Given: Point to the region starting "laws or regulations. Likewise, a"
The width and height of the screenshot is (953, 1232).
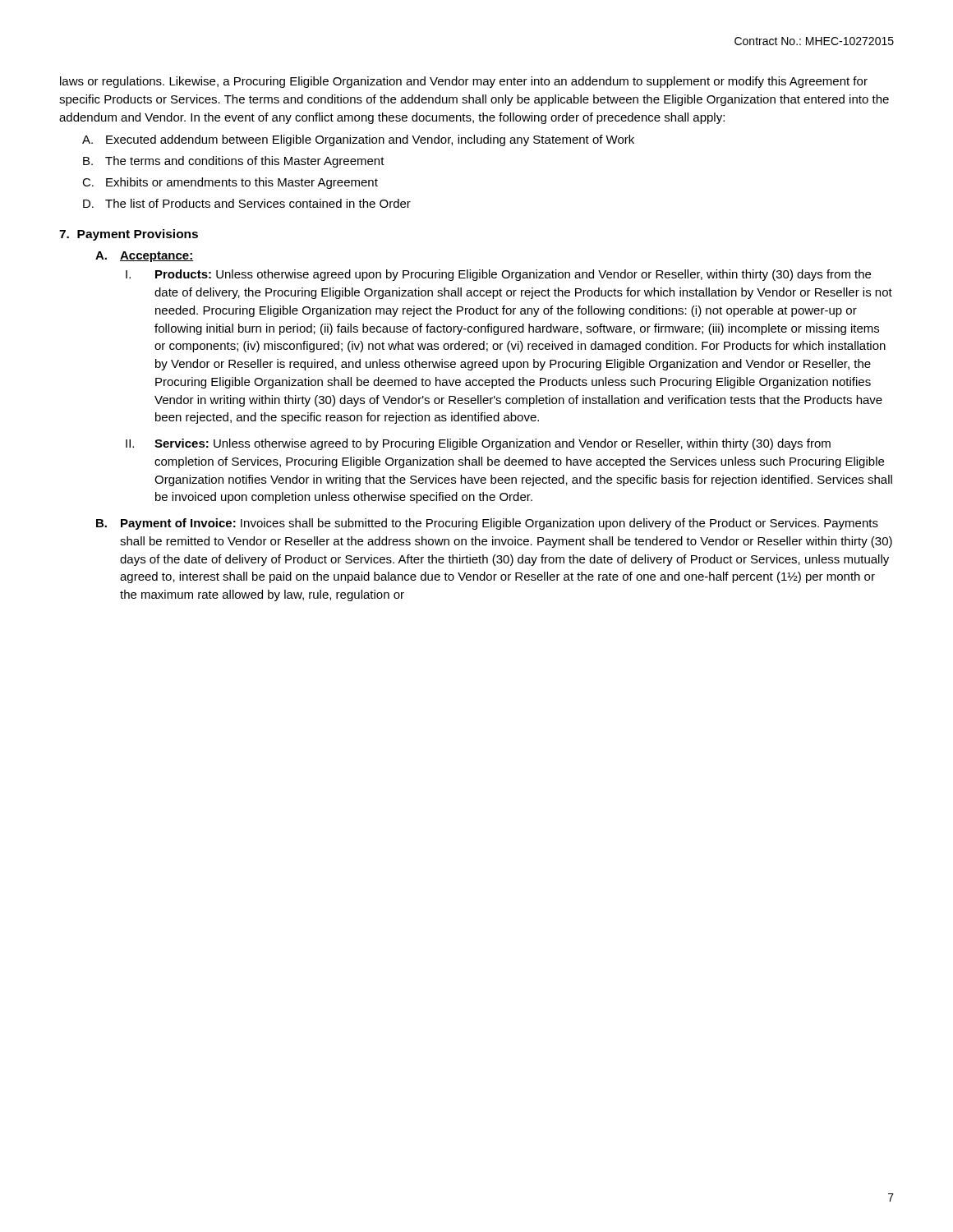Looking at the screenshot, I should 474,99.
